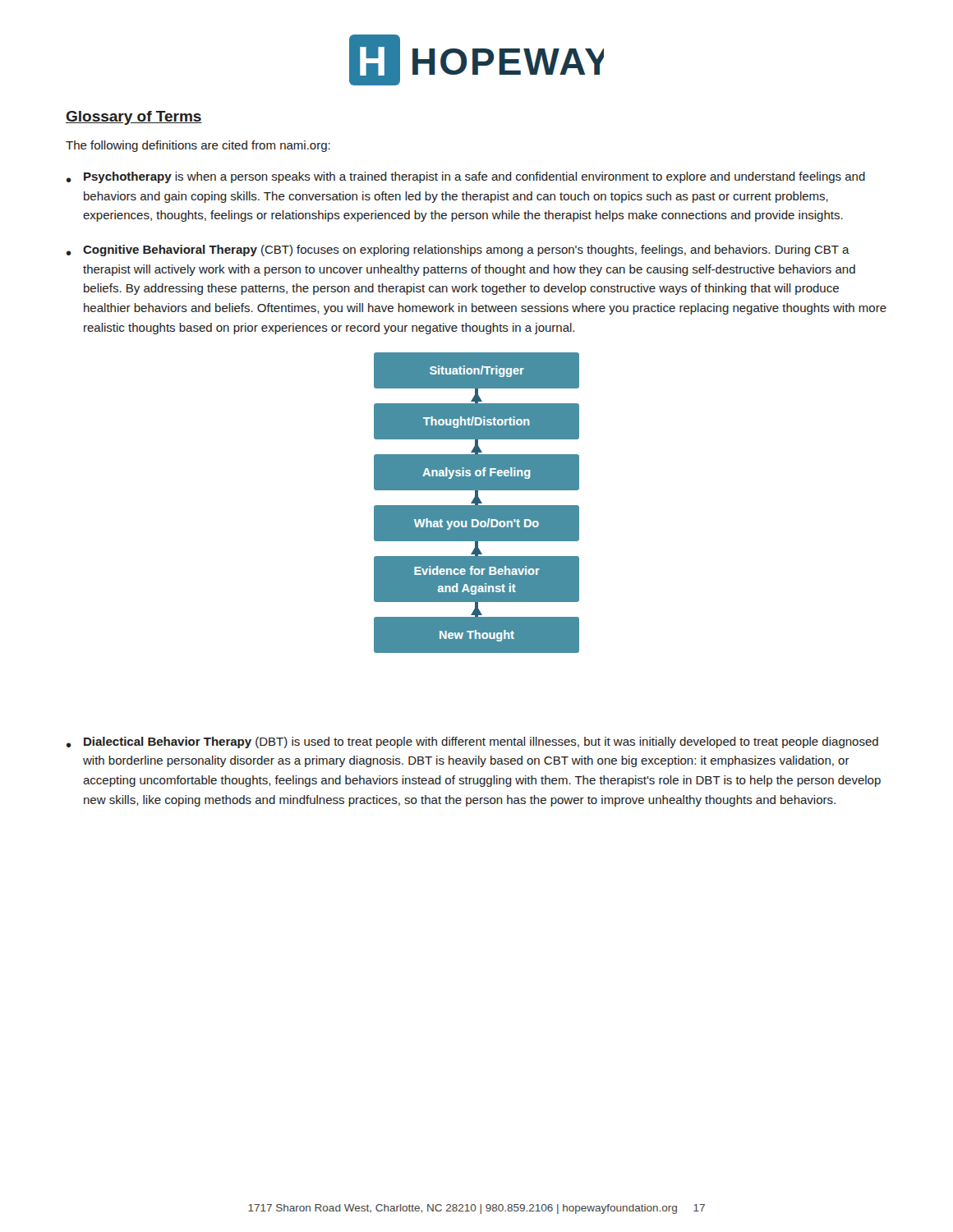Navigate to the element starting "• Cognitive Behavioral Therapy"

pyautogui.click(x=476, y=289)
